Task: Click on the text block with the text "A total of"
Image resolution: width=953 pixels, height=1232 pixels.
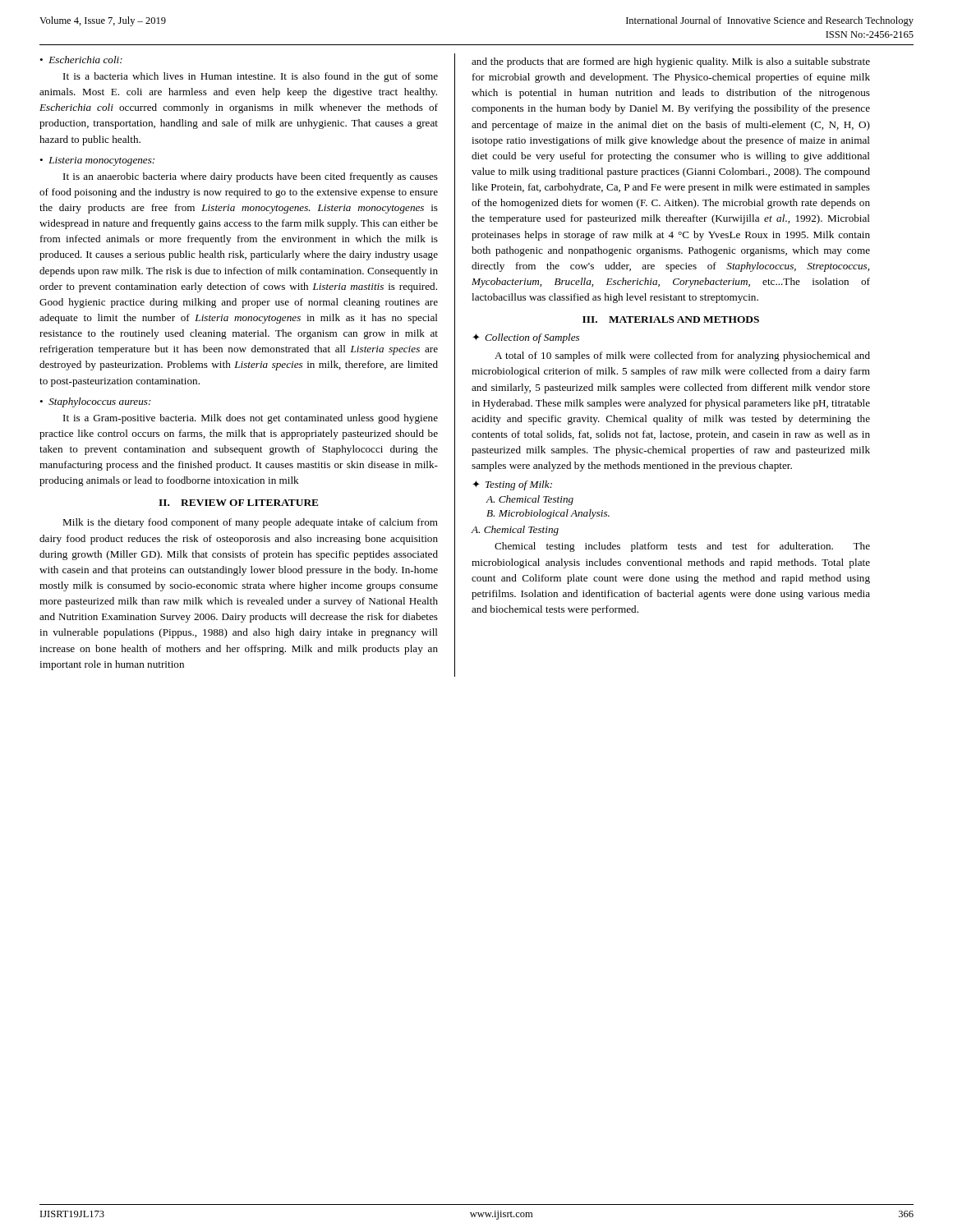Action: point(671,410)
